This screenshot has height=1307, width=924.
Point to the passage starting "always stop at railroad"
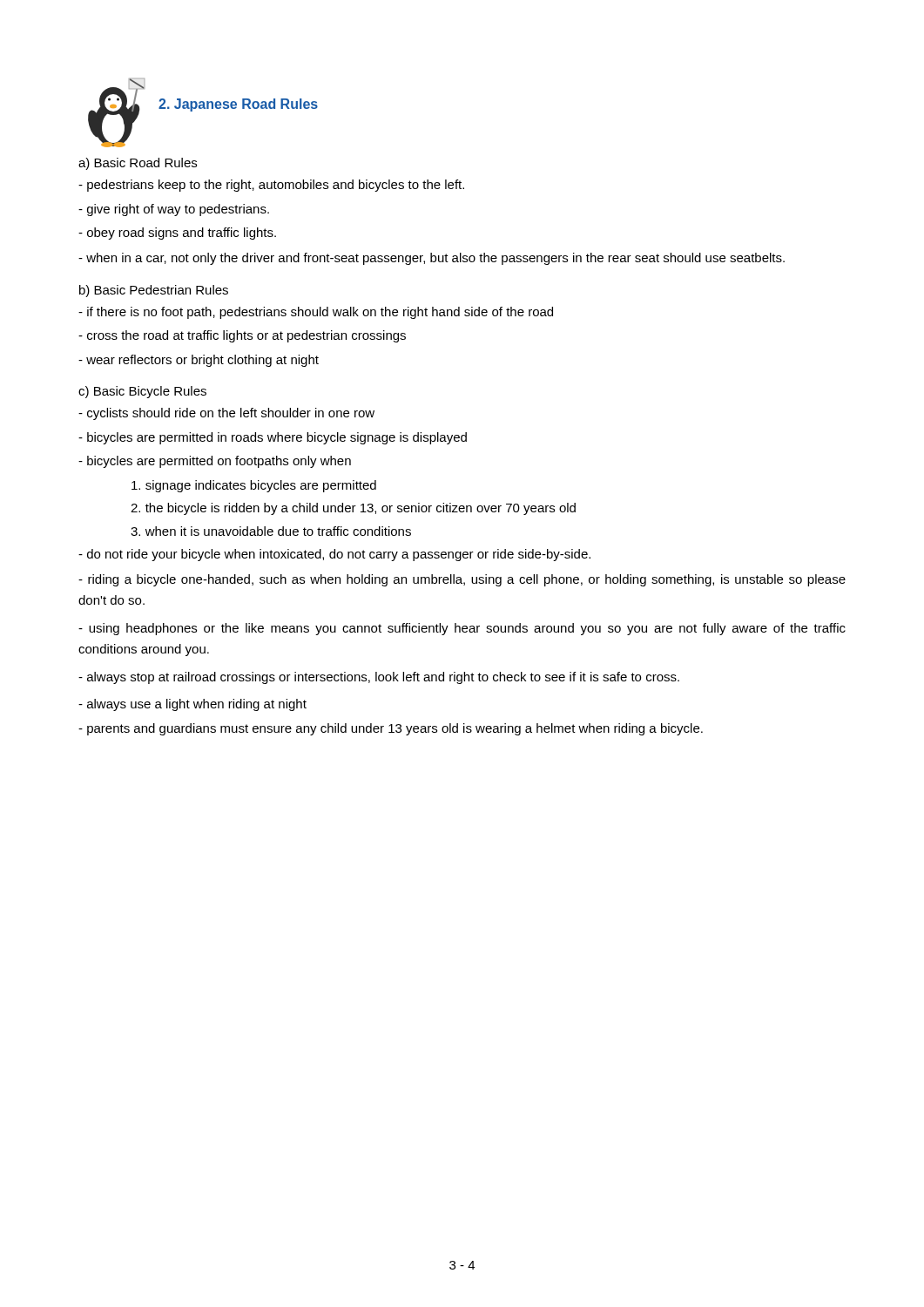pyautogui.click(x=379, y=676)
